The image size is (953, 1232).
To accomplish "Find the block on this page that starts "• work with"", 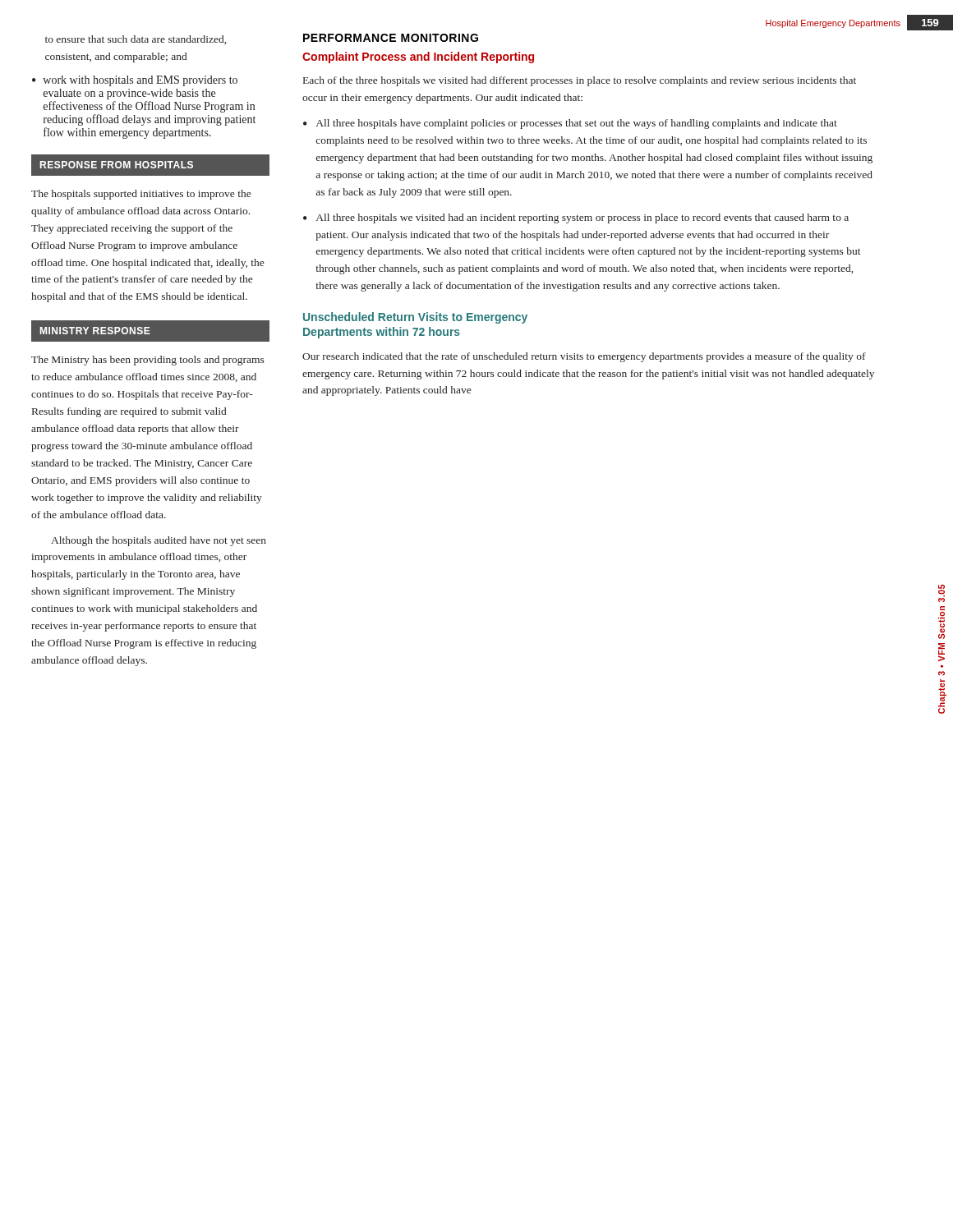I will coord(150,107).
